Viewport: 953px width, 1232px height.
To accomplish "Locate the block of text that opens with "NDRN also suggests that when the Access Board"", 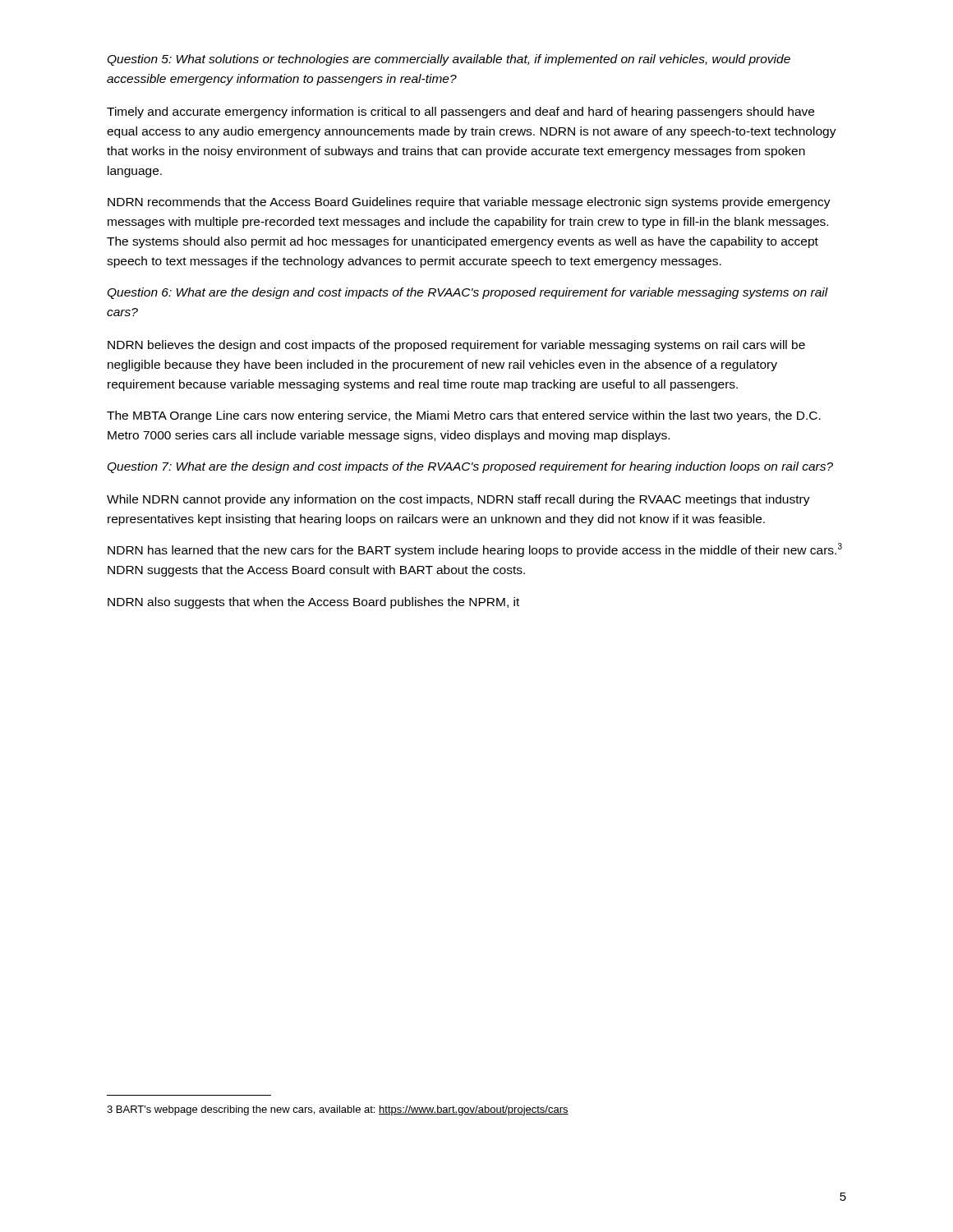I will click(x=313, y=601).
